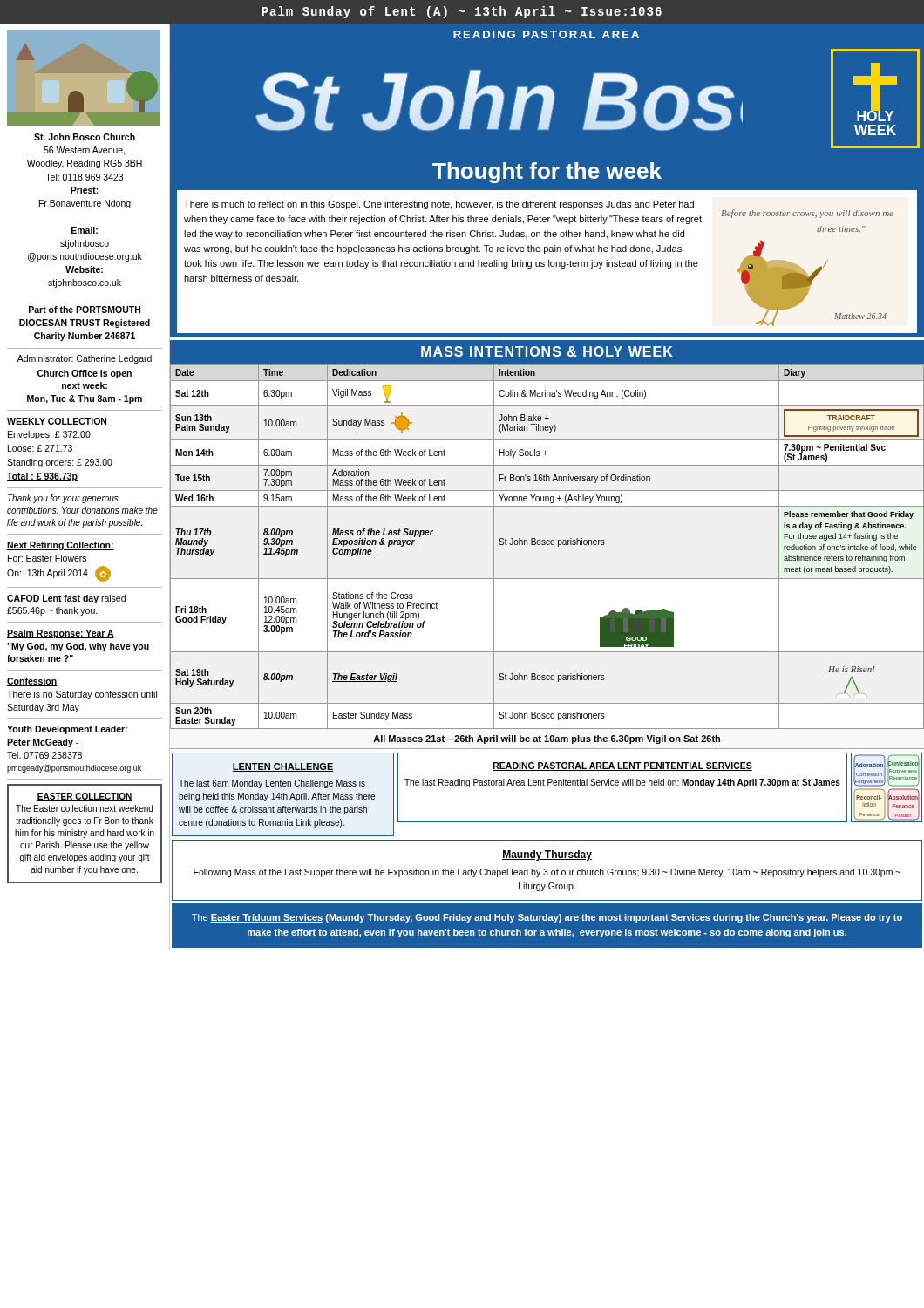Find the section header that says "MASS INTENTIONS & HOLY"
This screenshot has height=1308, width=924.
[547, 352]
